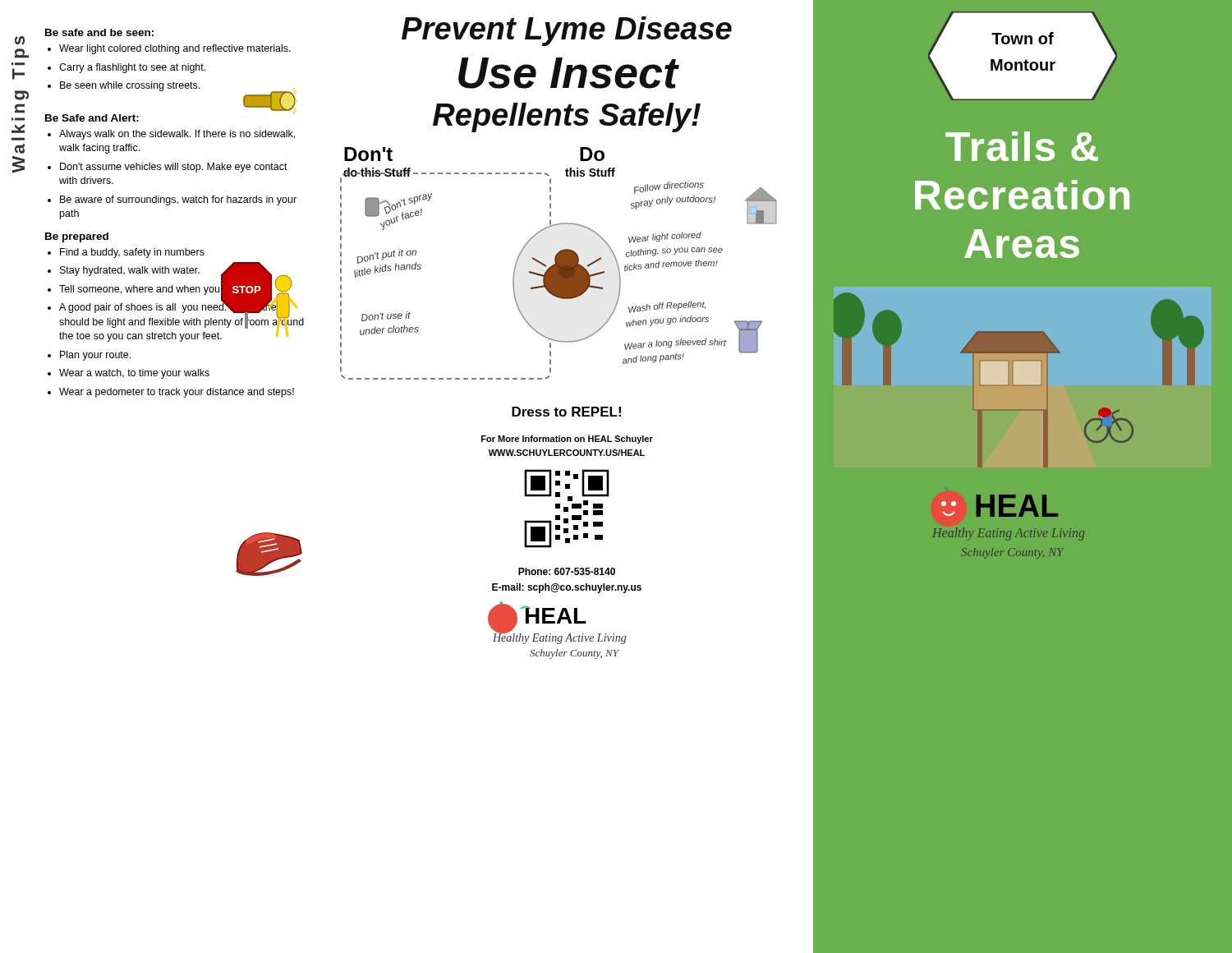Find the text block that reads "For More Information on"

point(567,445)
